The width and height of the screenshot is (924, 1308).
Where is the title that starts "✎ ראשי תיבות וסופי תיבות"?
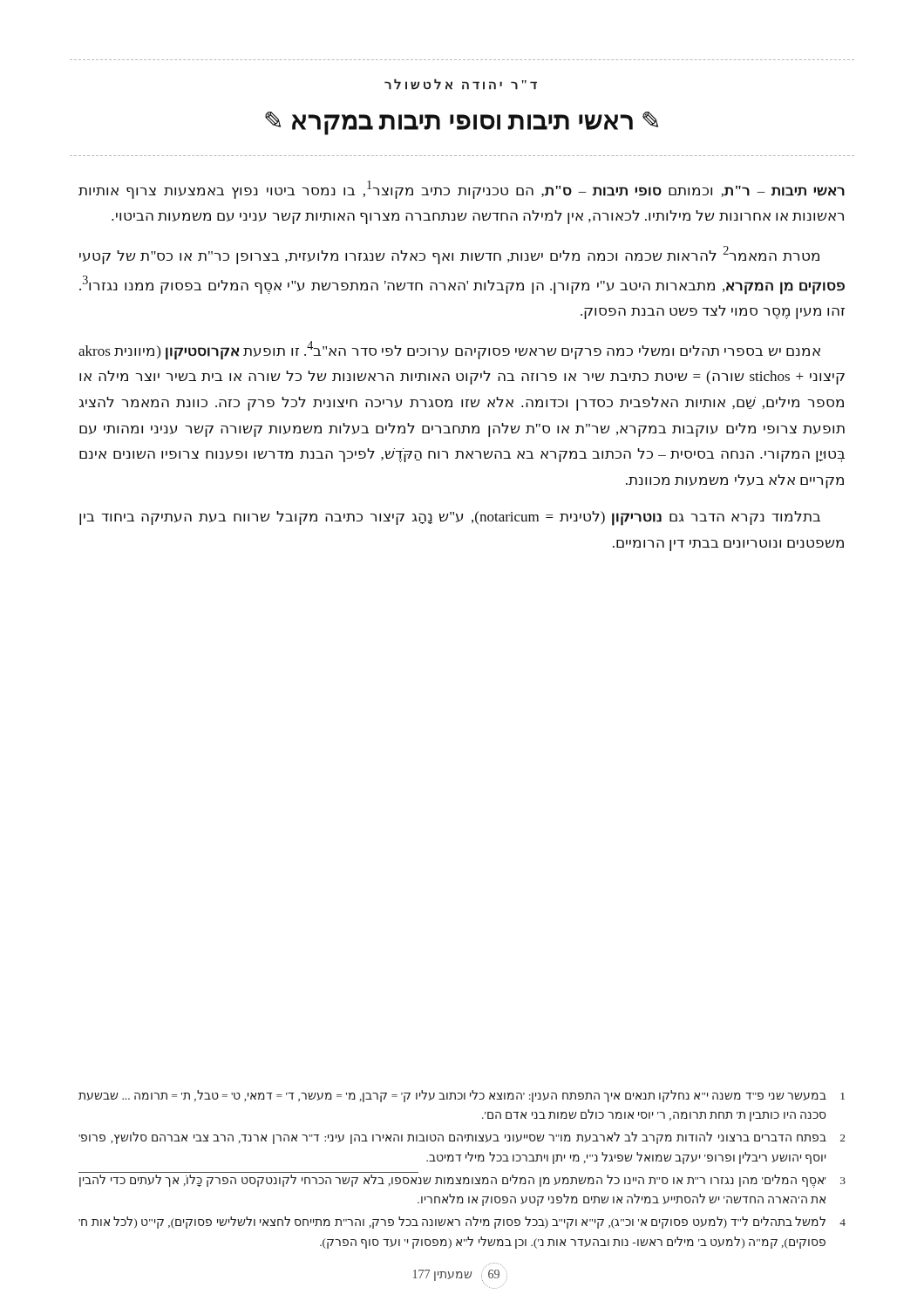tap(462, 120)
